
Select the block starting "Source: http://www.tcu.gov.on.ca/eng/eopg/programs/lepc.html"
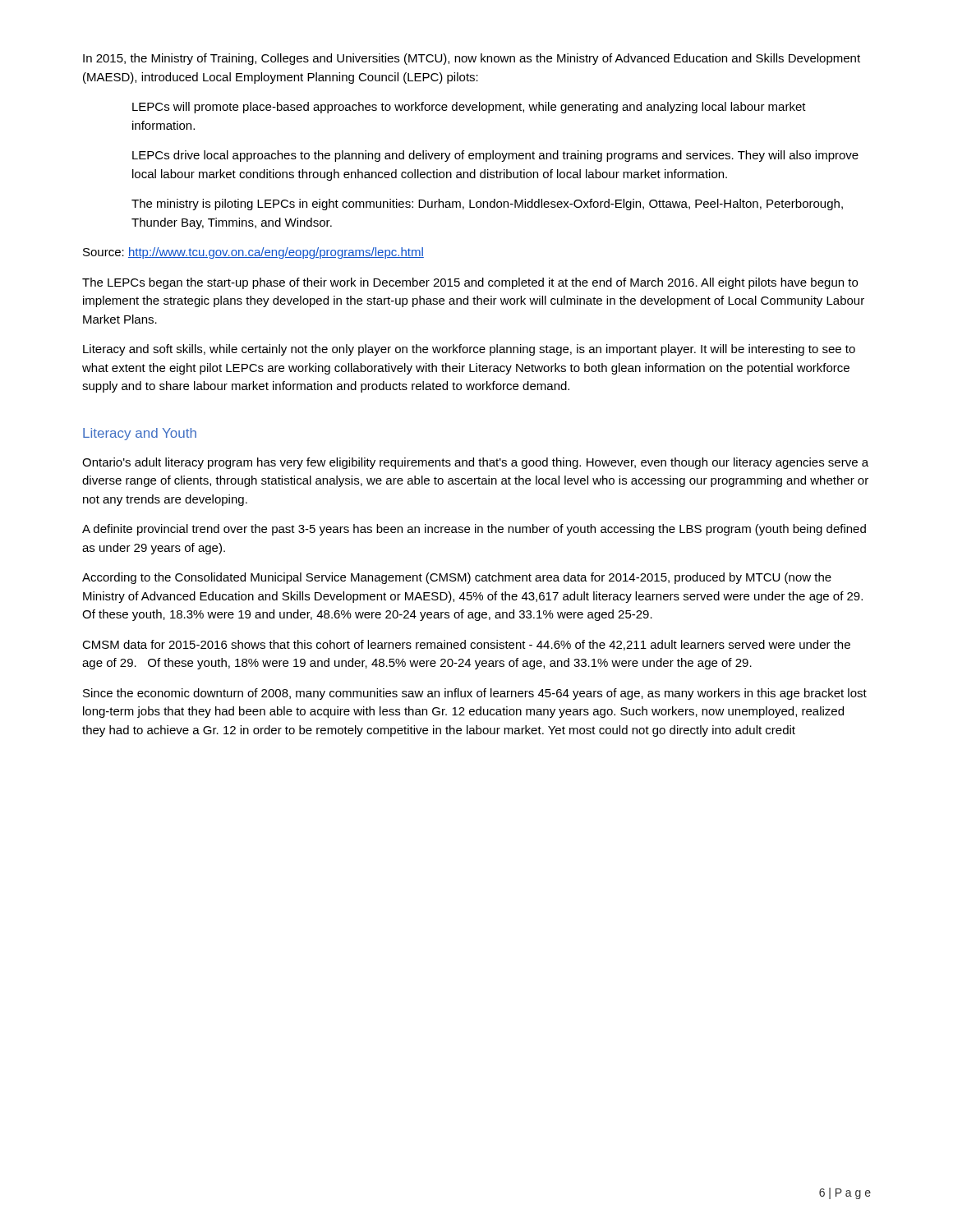pos(253,252)
